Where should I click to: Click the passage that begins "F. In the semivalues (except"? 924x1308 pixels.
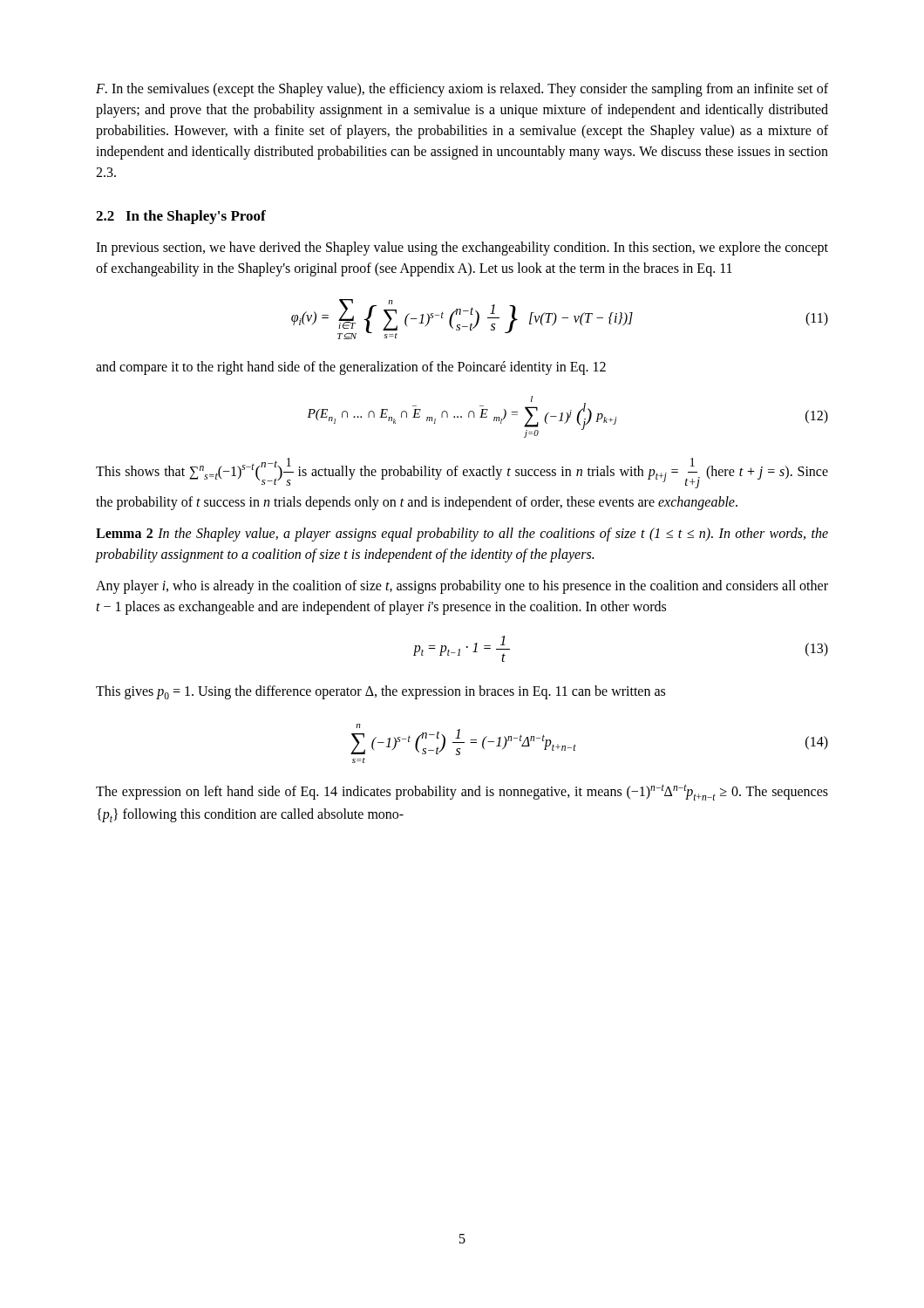pos(462,131)
